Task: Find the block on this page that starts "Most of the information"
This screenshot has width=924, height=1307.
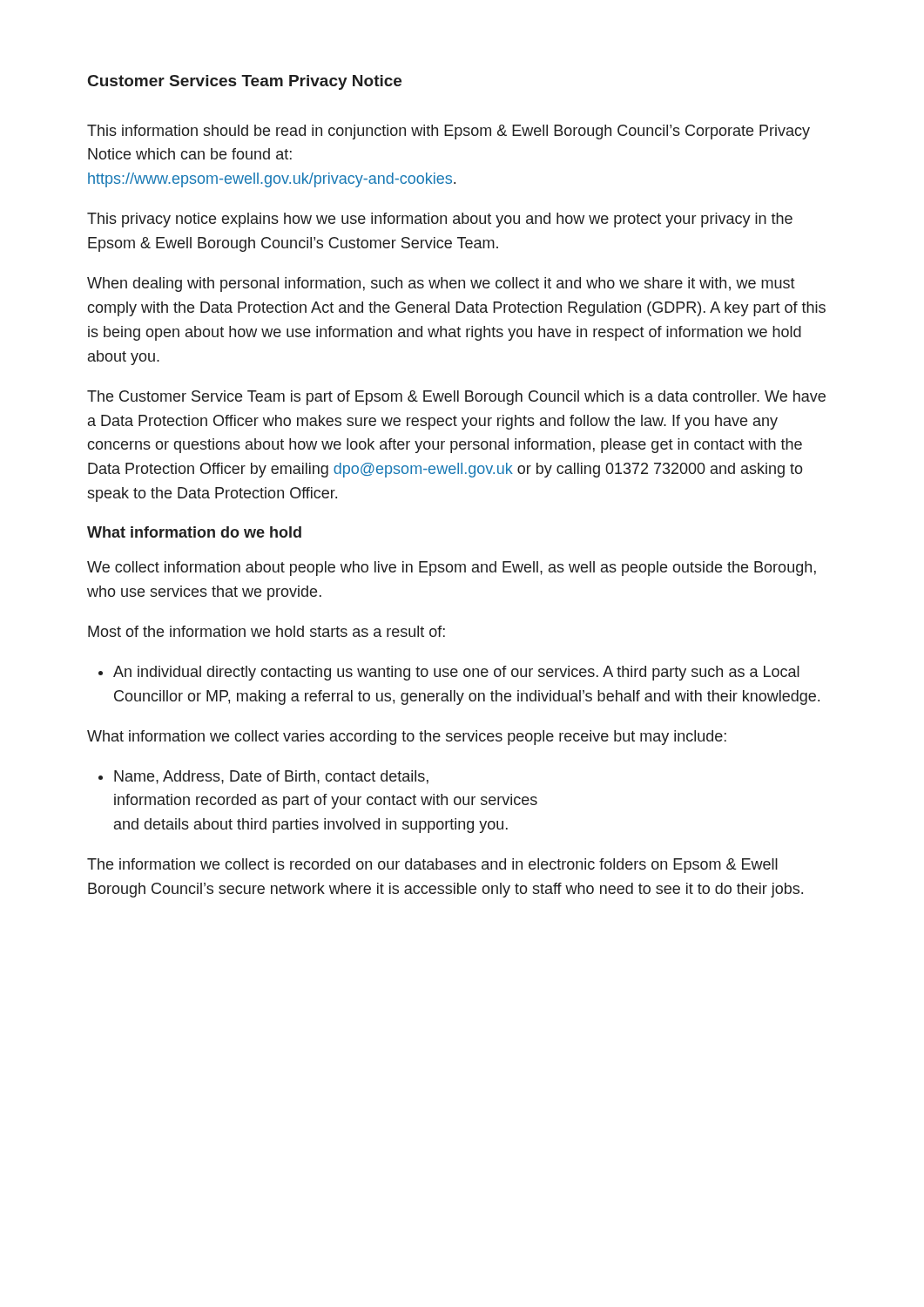Action: point(266,631)
